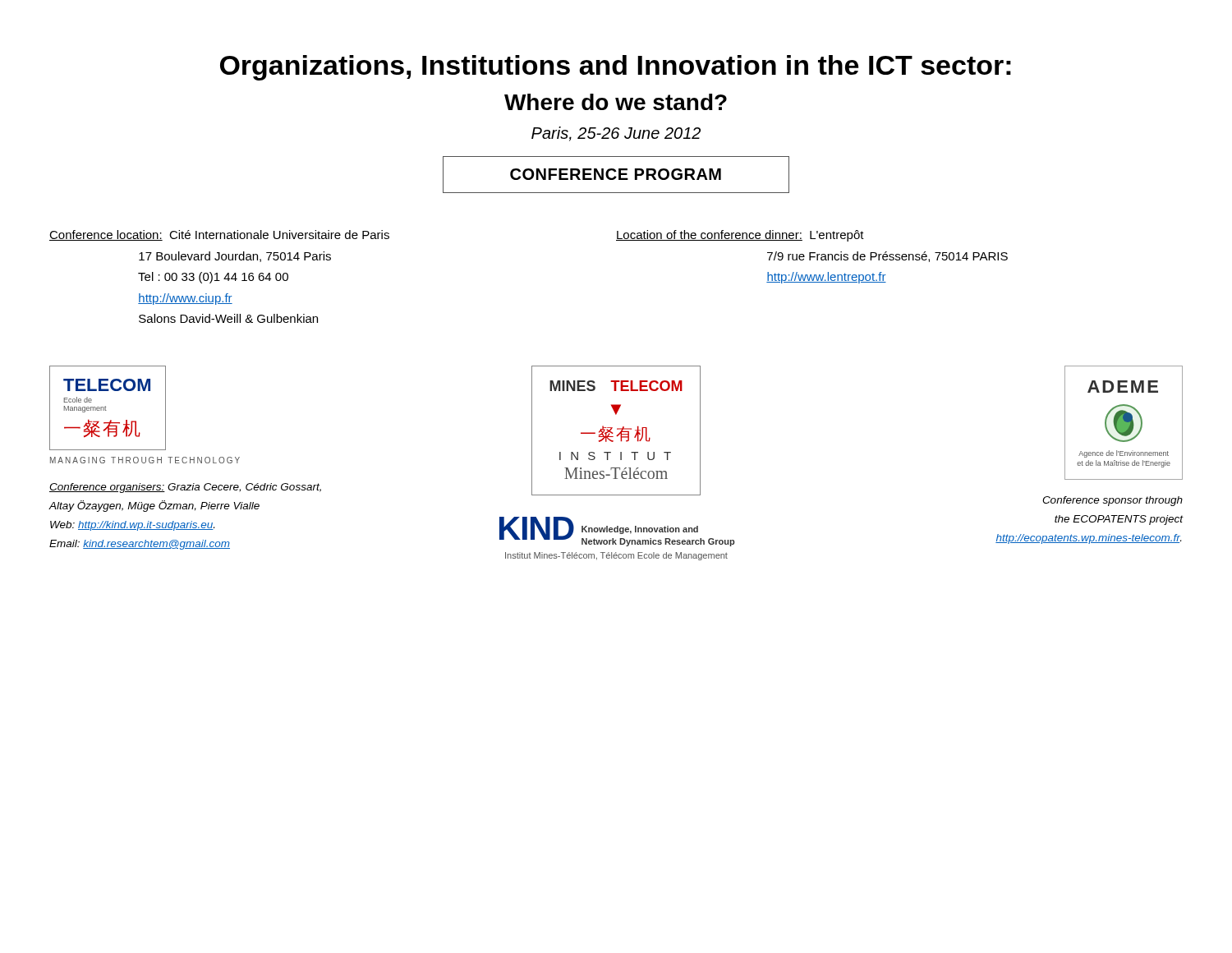Select the text block with the text "Conference organisers: Grazia Cecere, Cédric"
Viewport: 1232px width, 953px height.
[x=186, y=515]
